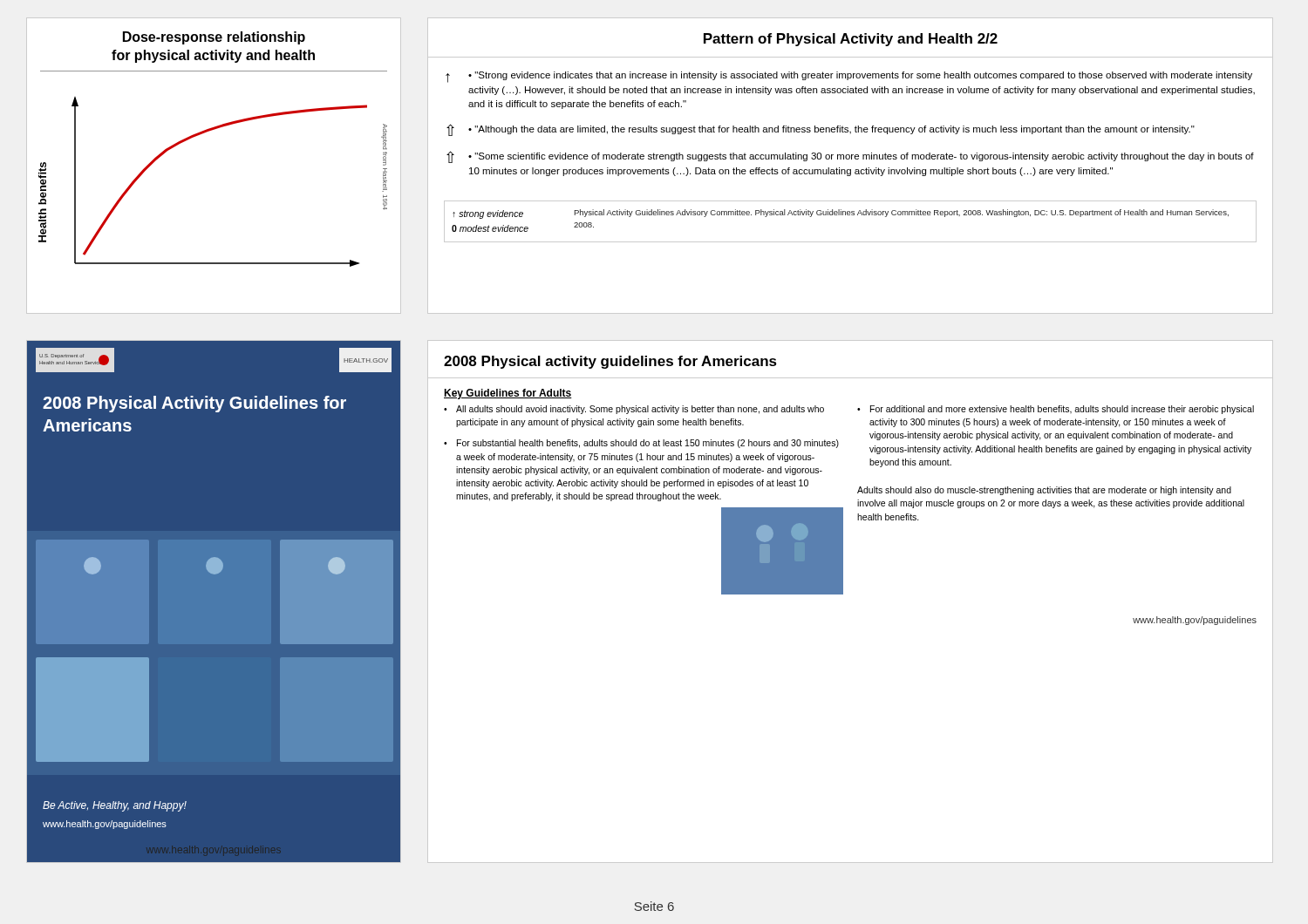Click on the list item containing "• "Although the data are limited,"
Image resolution: width=1308 pixels, height=924 pixels.
click(x=831, y=129)
